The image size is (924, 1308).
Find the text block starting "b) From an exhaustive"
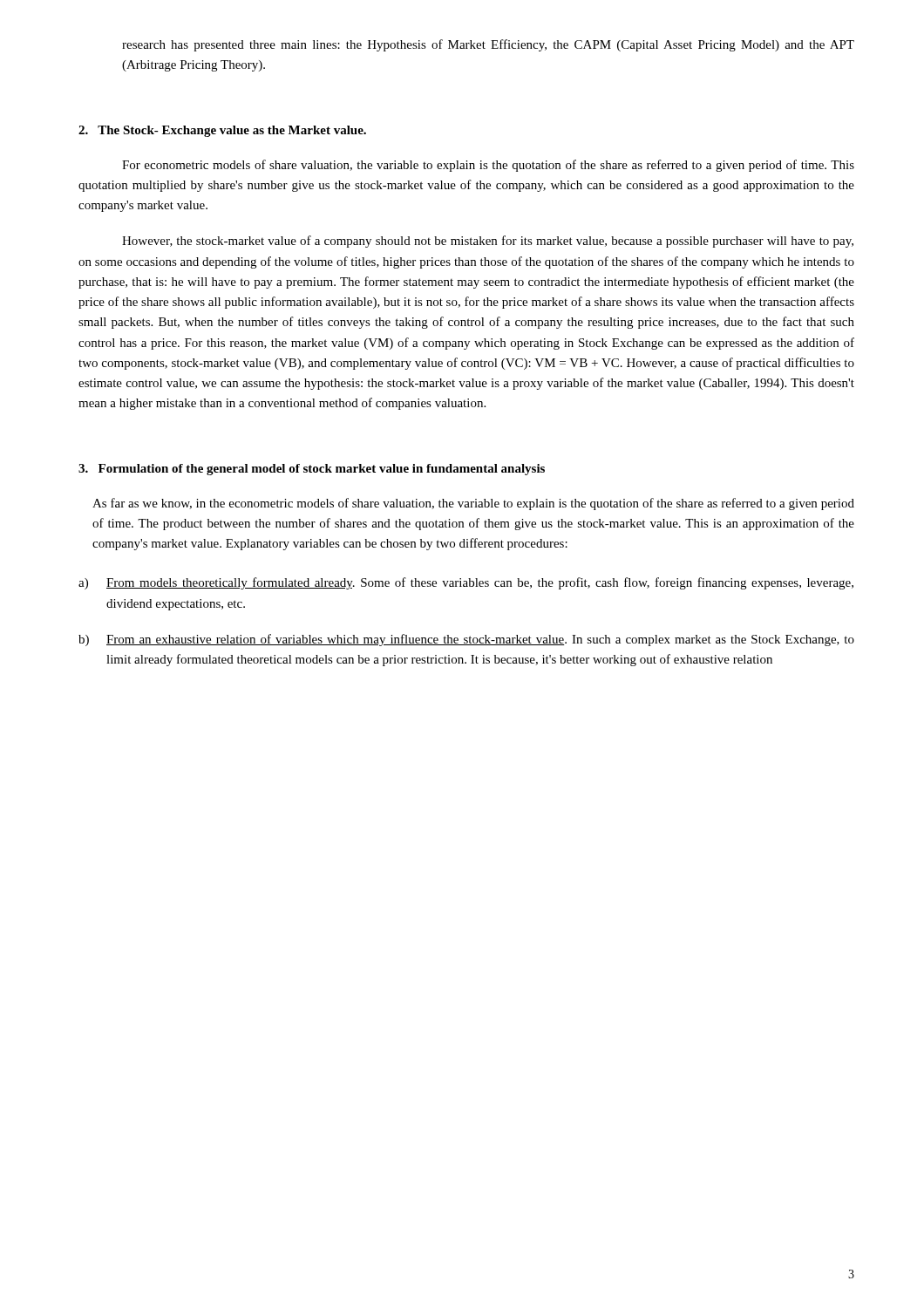[466, 650]
